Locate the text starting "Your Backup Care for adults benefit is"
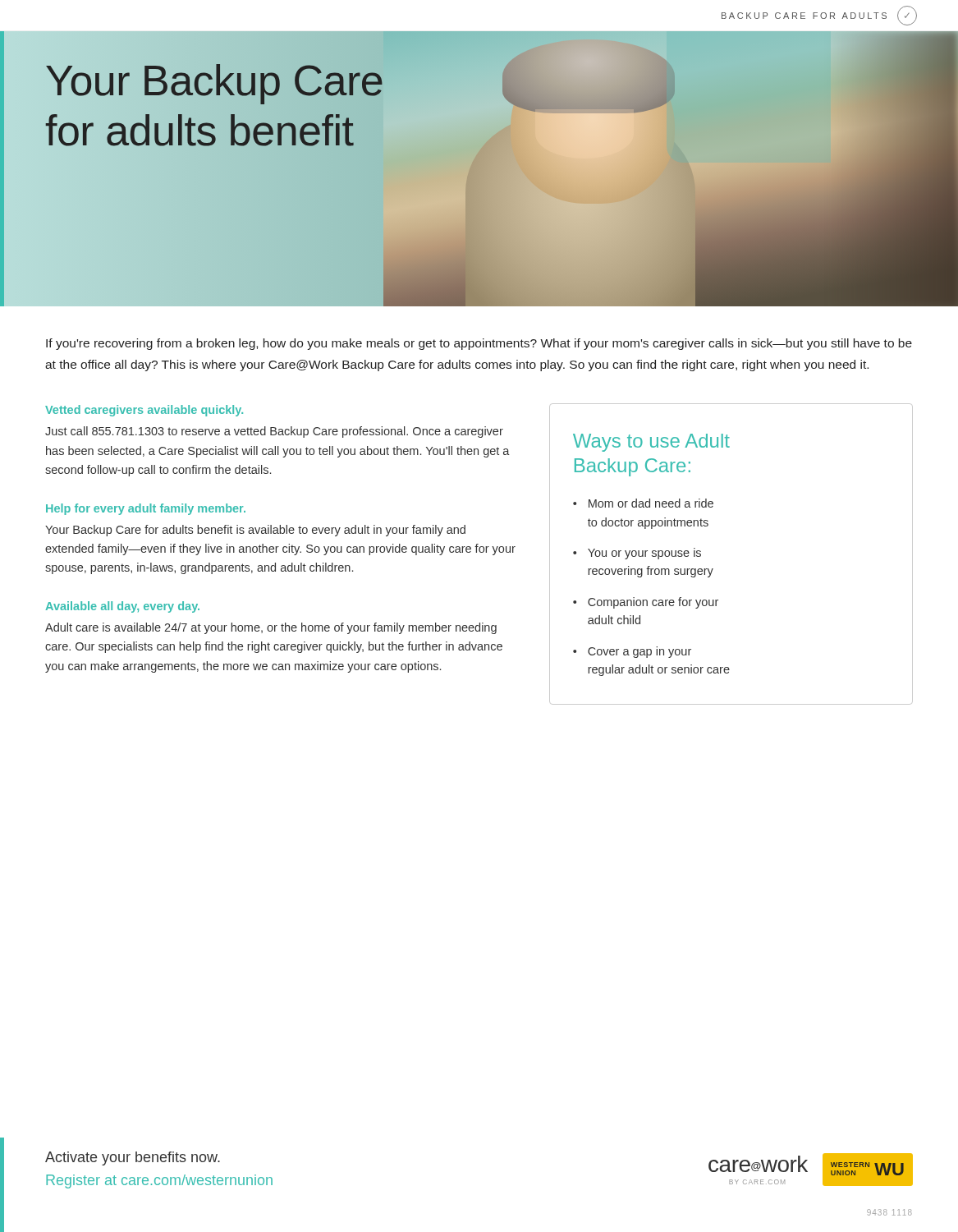This screenshot has width=958, height=1232. (x=280, y=549)
